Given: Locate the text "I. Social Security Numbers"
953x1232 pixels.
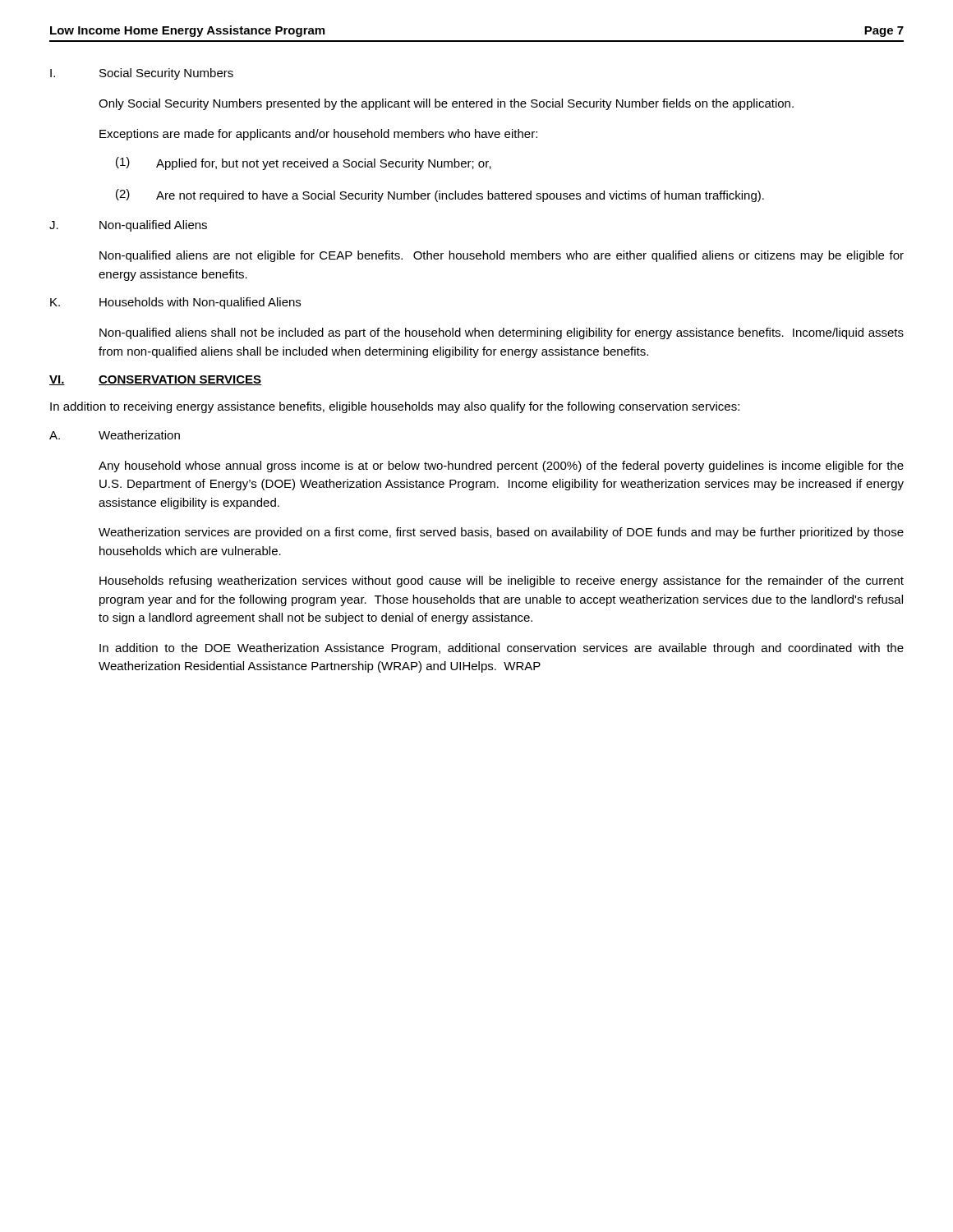Looking at the screenshot, I should 142,74.
